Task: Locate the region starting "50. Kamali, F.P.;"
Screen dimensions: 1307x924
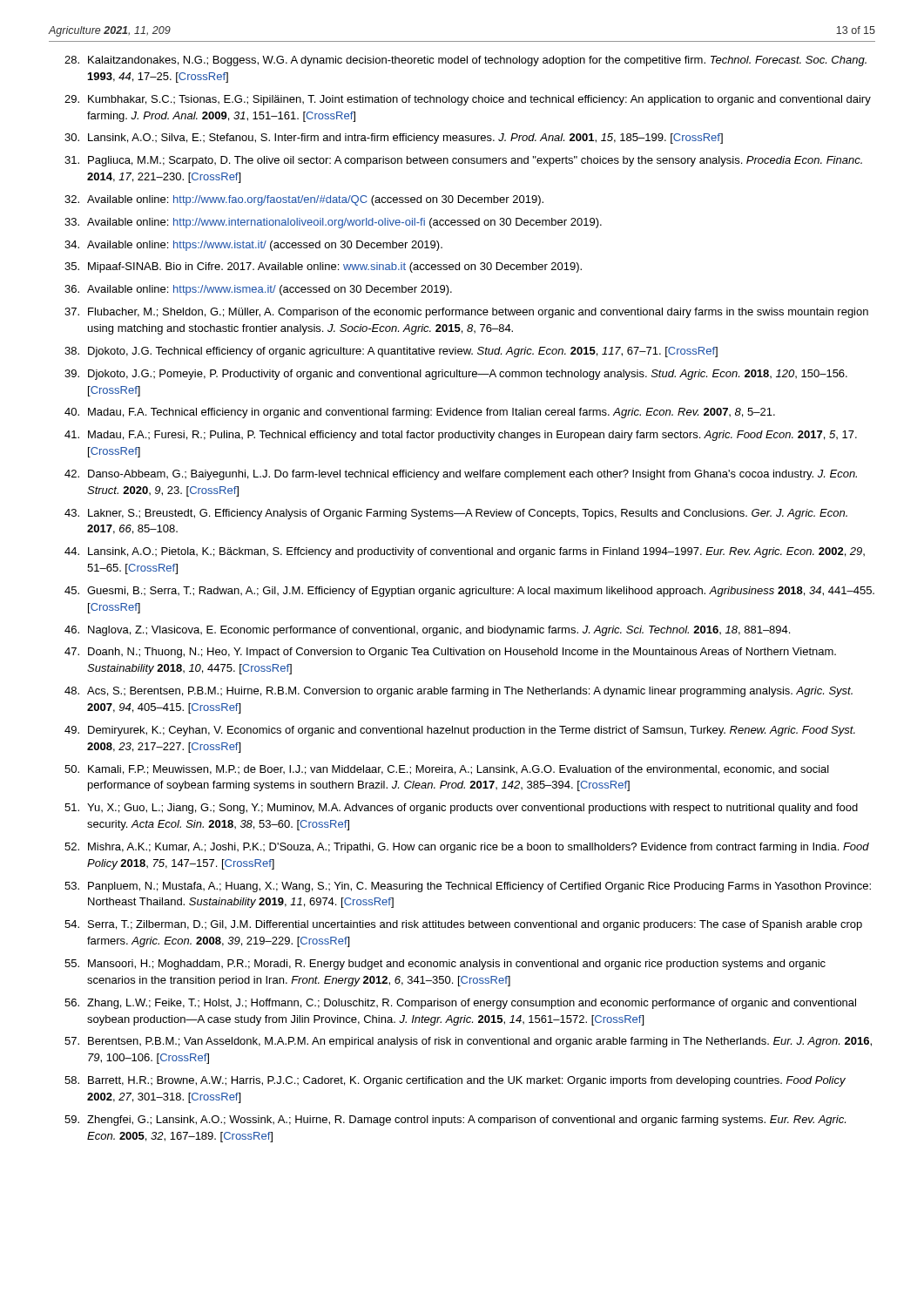Action: click(462, 778)
